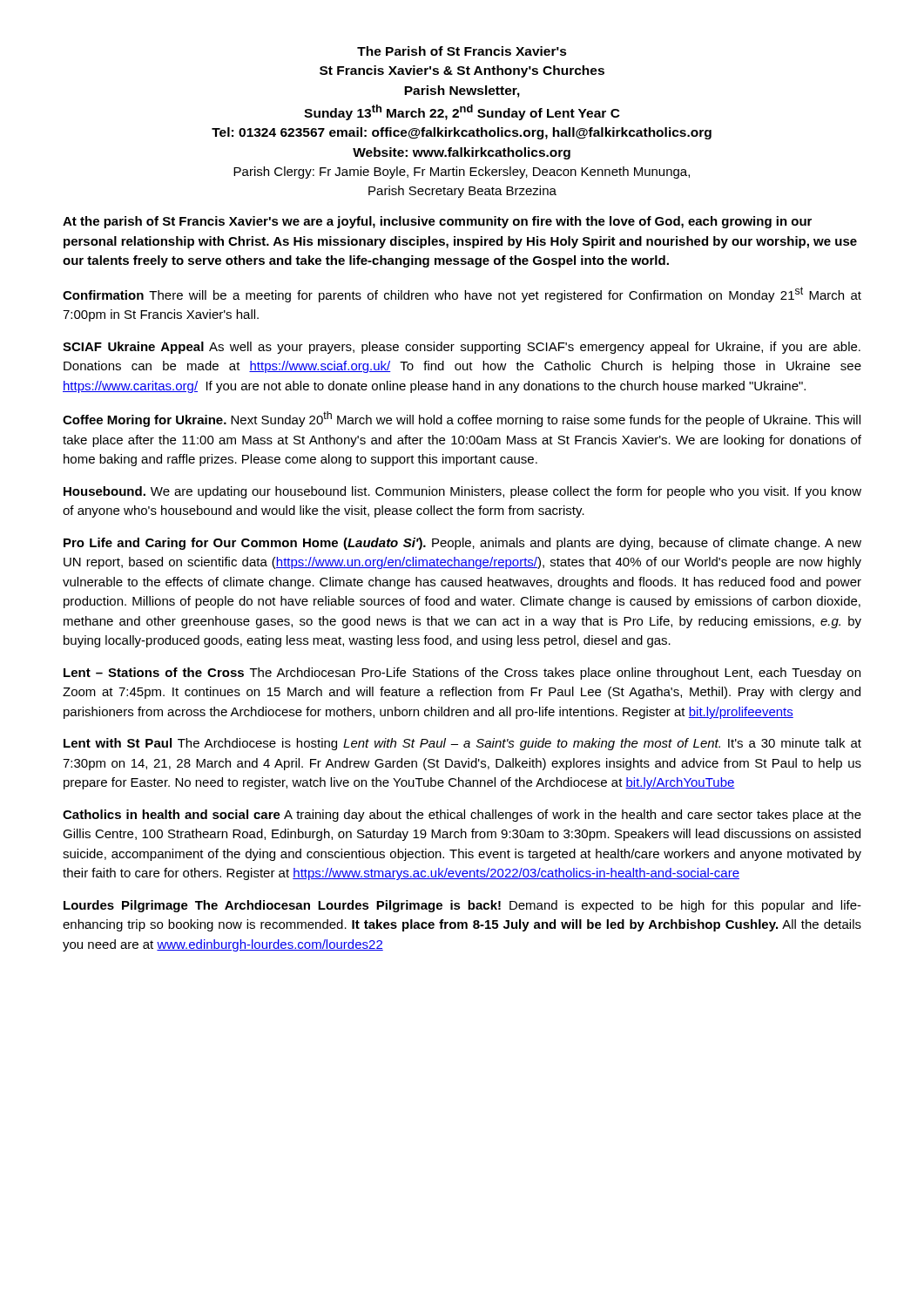The width and height of the screenshot is (924, 1307).
Task: Locate the passage starting "Lourdes Pilgrimage The Archdiocesan Lourdes Pilgrimage is"
Action: click(462, 924)
